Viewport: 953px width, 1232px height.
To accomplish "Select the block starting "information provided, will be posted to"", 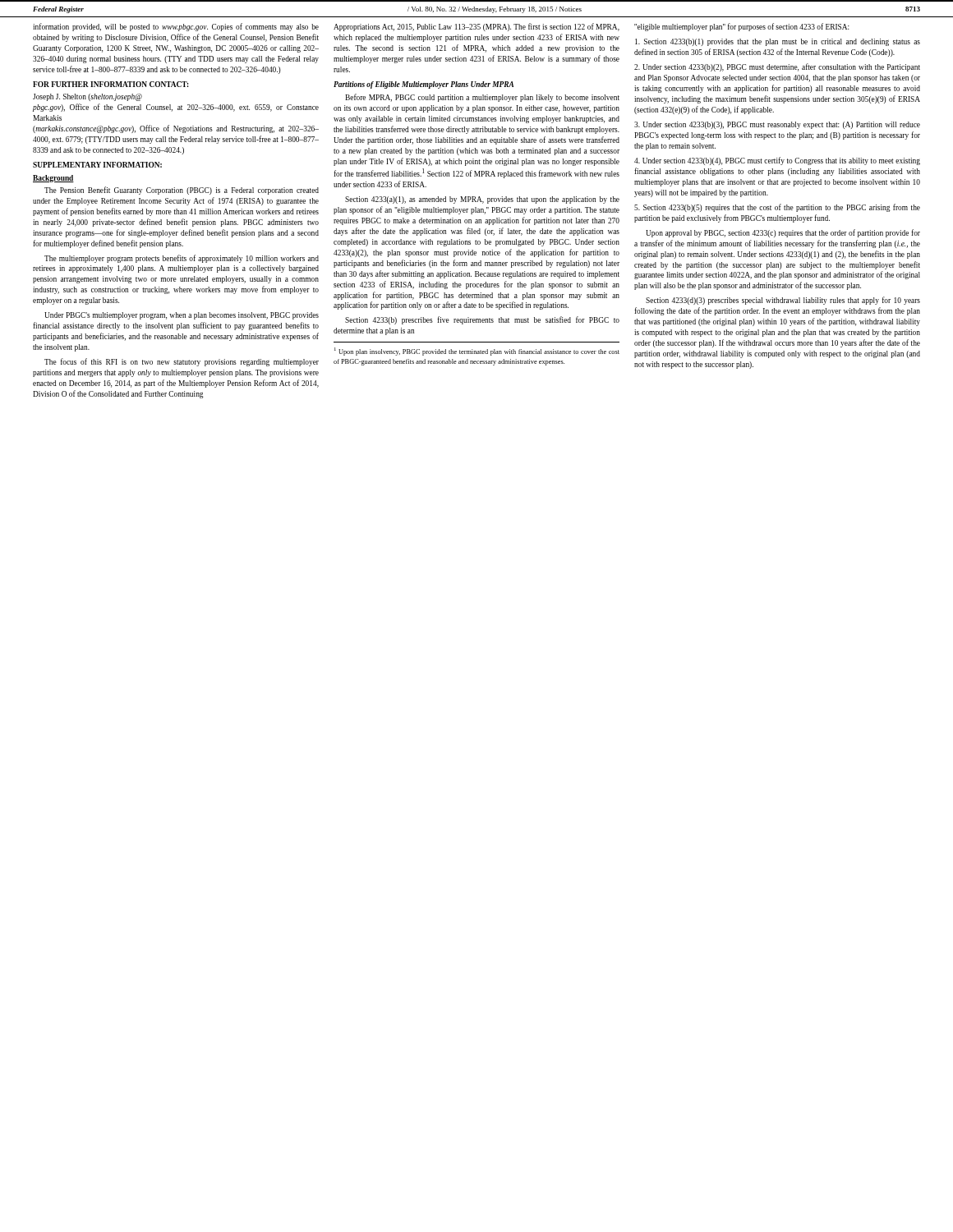I will click(x=176, y=49).
